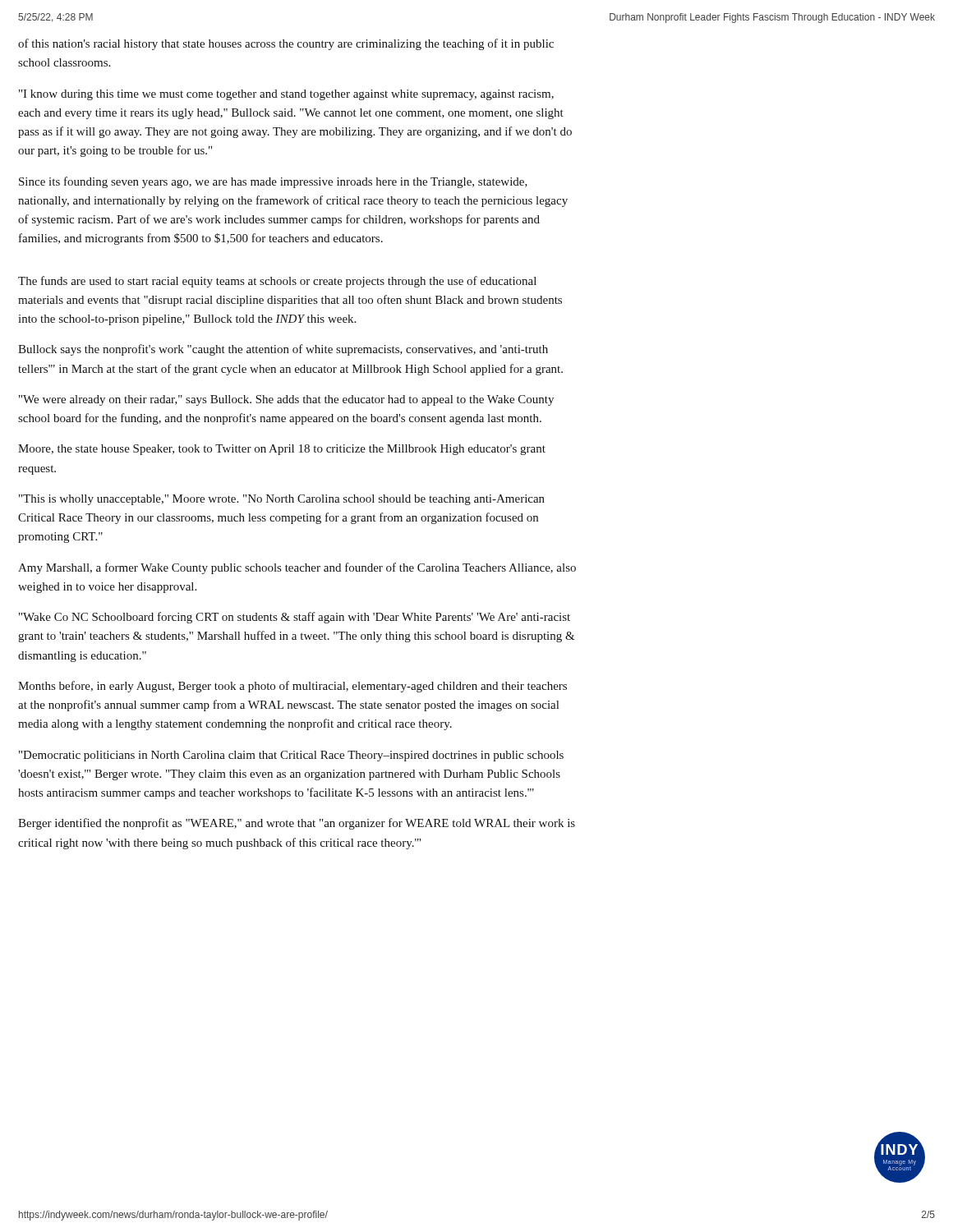Viewport: 953px width, 1232px height.
Task: Point to the text block starting "Since its founding seven years ago,"
Action: point(297,210)
